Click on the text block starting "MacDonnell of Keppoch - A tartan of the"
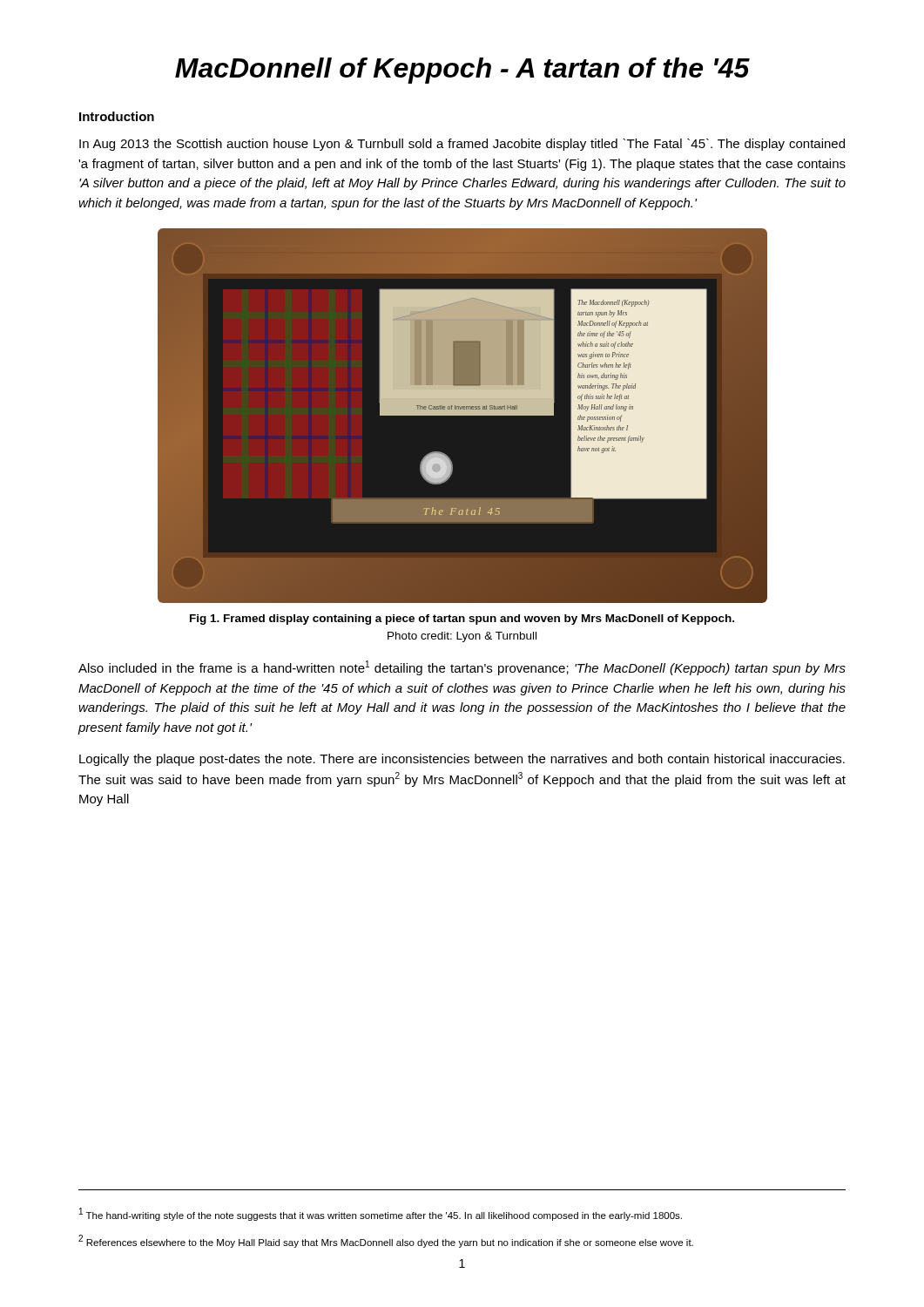The width and height of the screenshot is (924, 1307). pyautogui.click(x=462, y=68)
